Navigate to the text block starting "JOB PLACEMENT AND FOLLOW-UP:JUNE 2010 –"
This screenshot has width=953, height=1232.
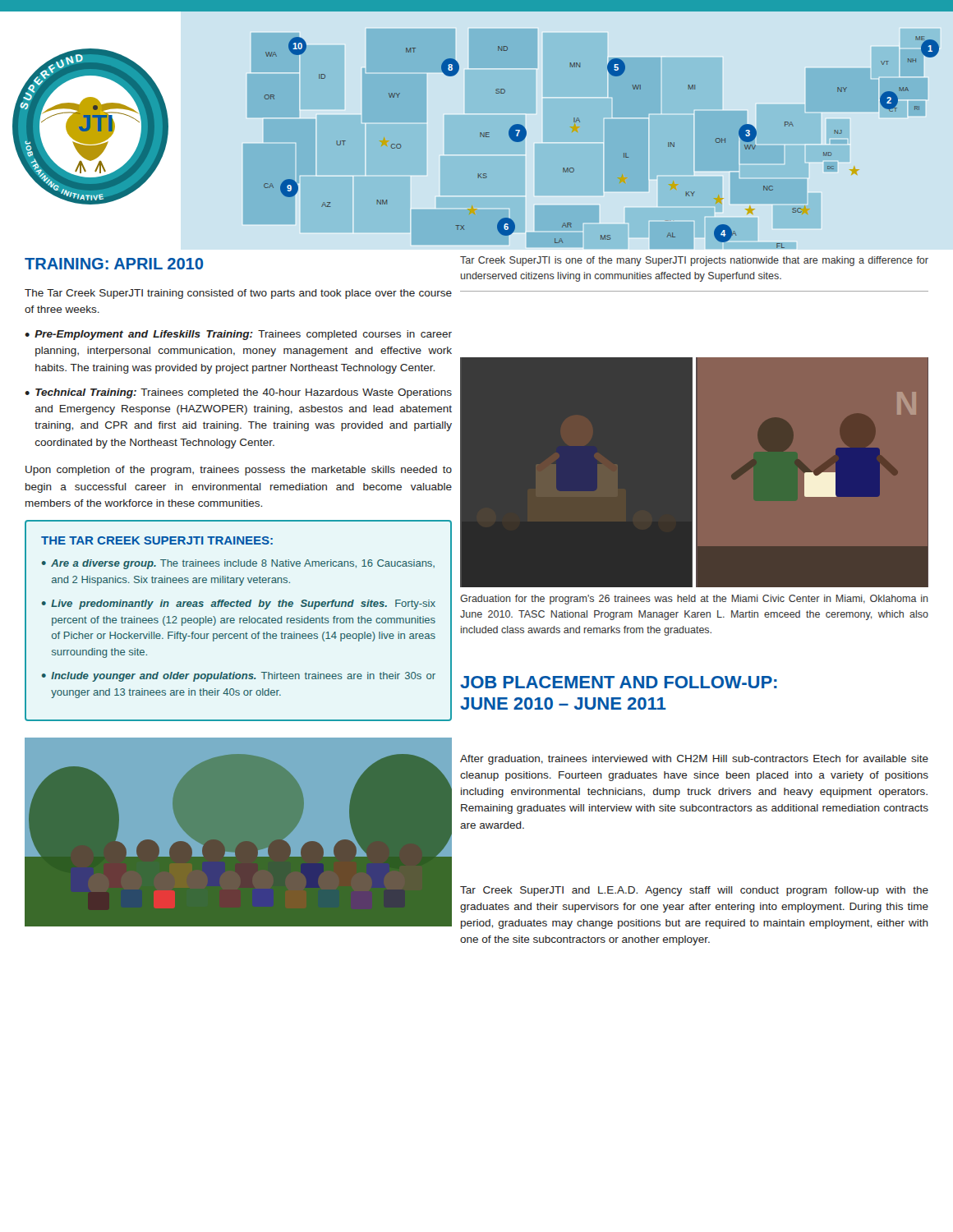click(694, 693)
